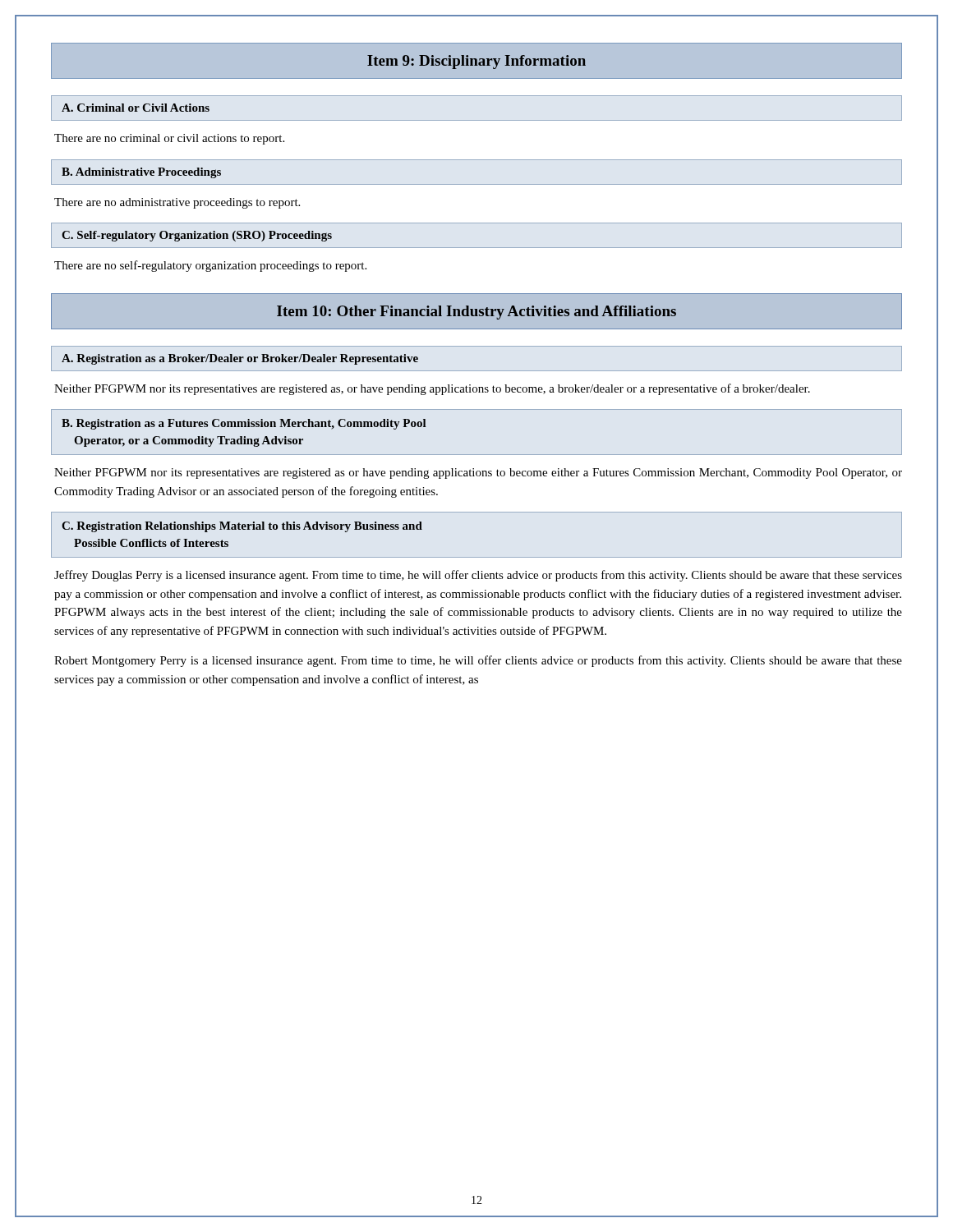Point to the block starting "B. Registration as"
The height and width of the screenshot is (1232, 953).
[x=244, y=424]
